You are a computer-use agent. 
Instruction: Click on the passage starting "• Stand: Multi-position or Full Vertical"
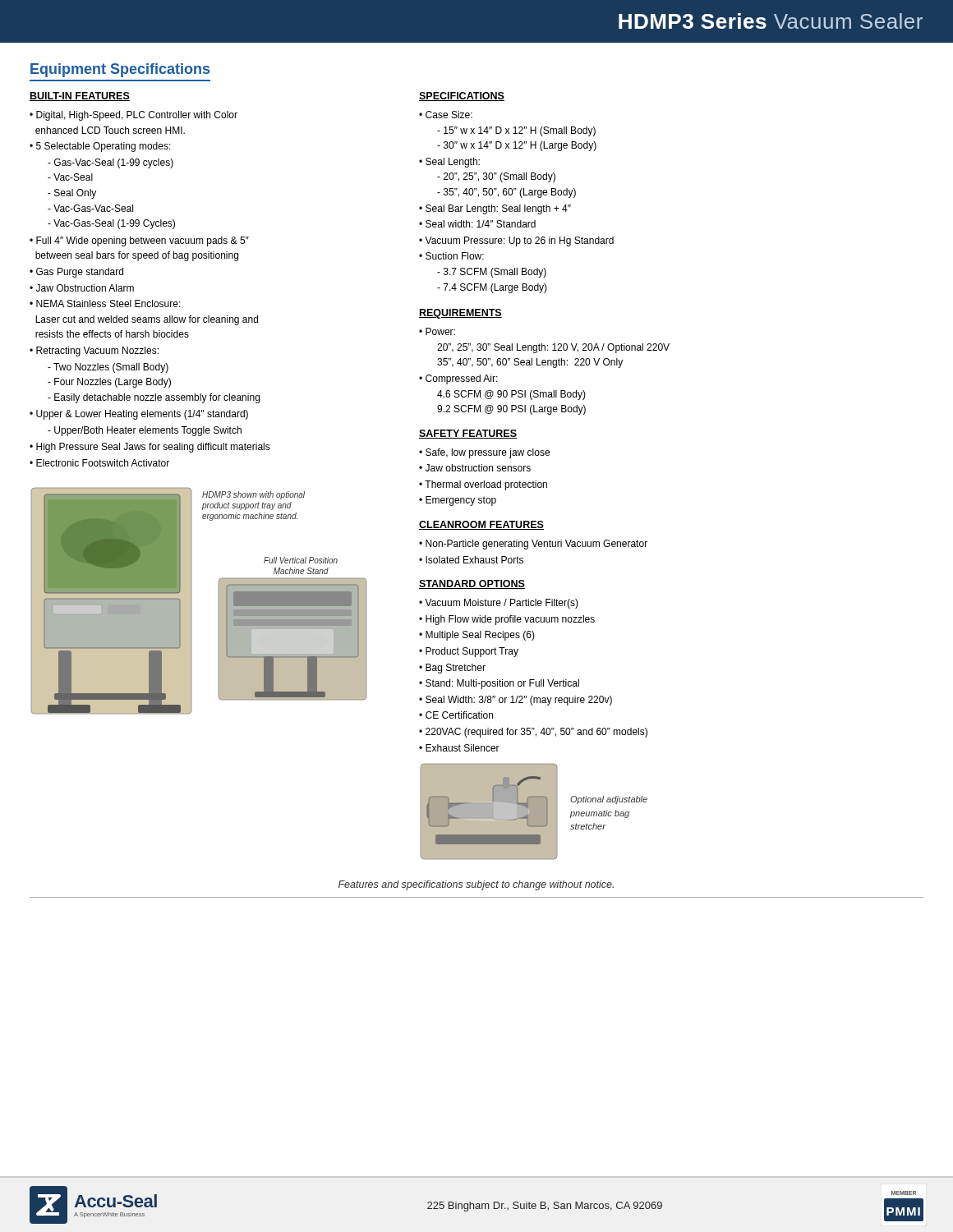point(499,684)
